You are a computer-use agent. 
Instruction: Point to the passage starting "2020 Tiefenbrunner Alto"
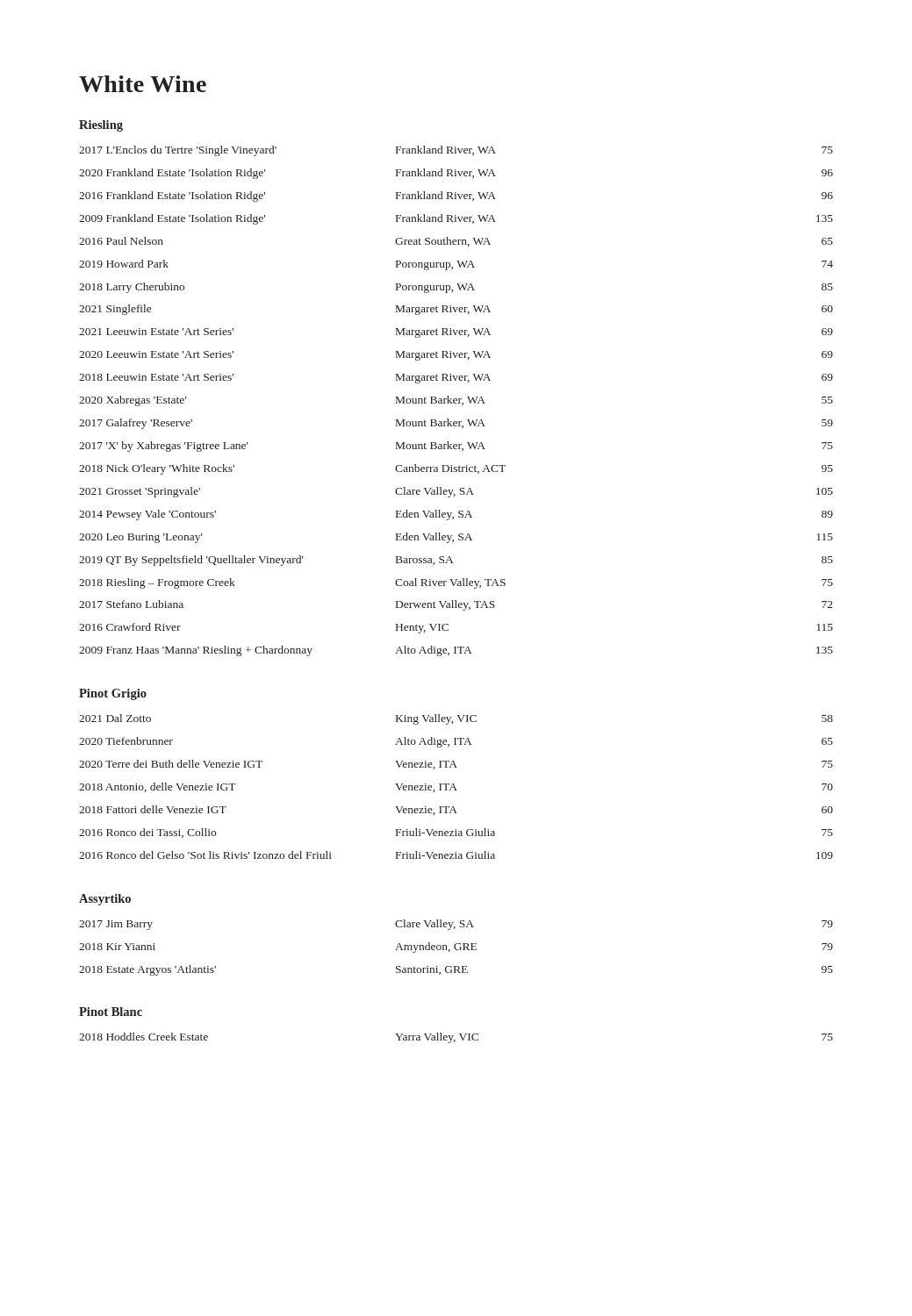pos(456,742)
